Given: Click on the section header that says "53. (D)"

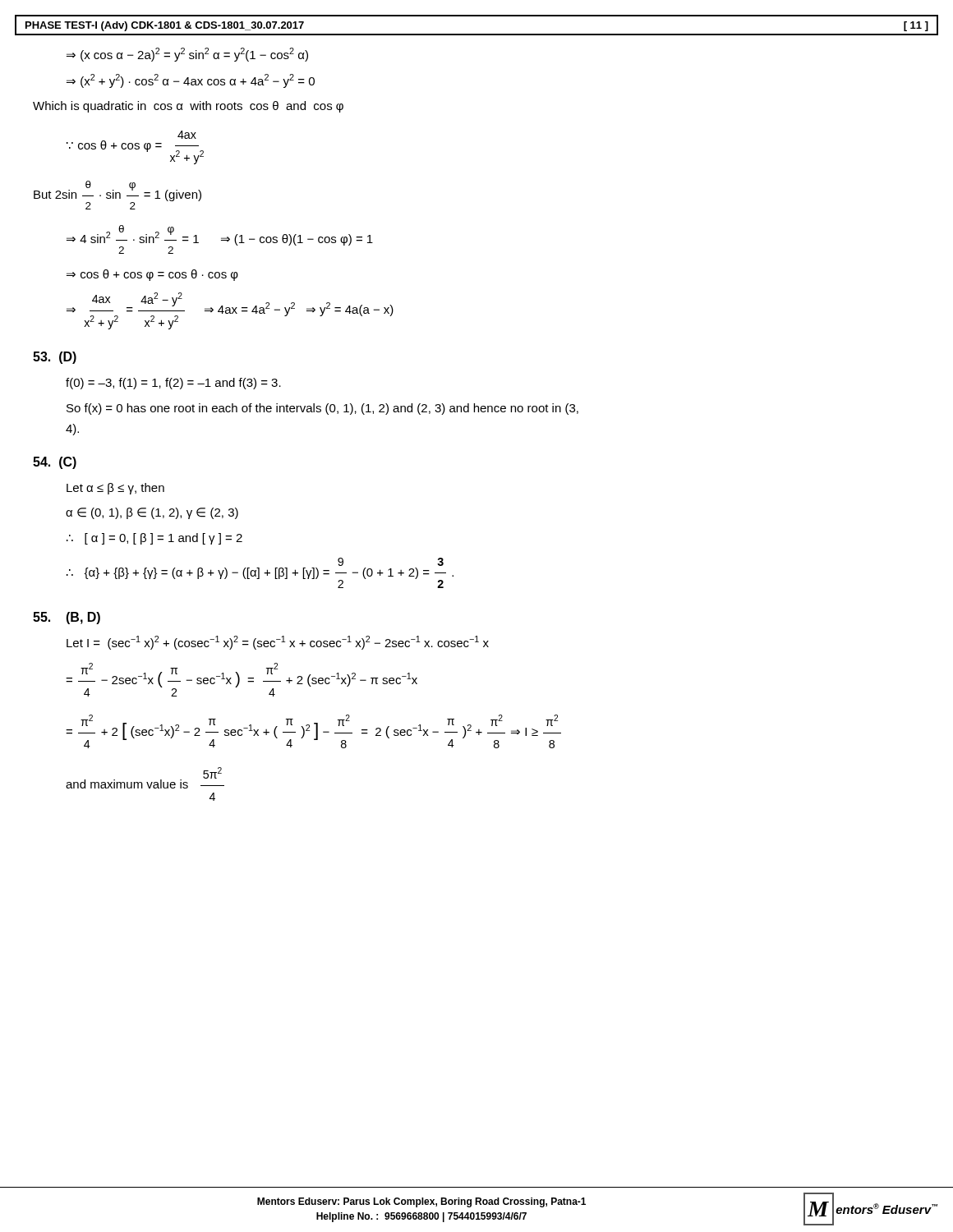Looking at the screenshot, I should click(x=55, y=357).
